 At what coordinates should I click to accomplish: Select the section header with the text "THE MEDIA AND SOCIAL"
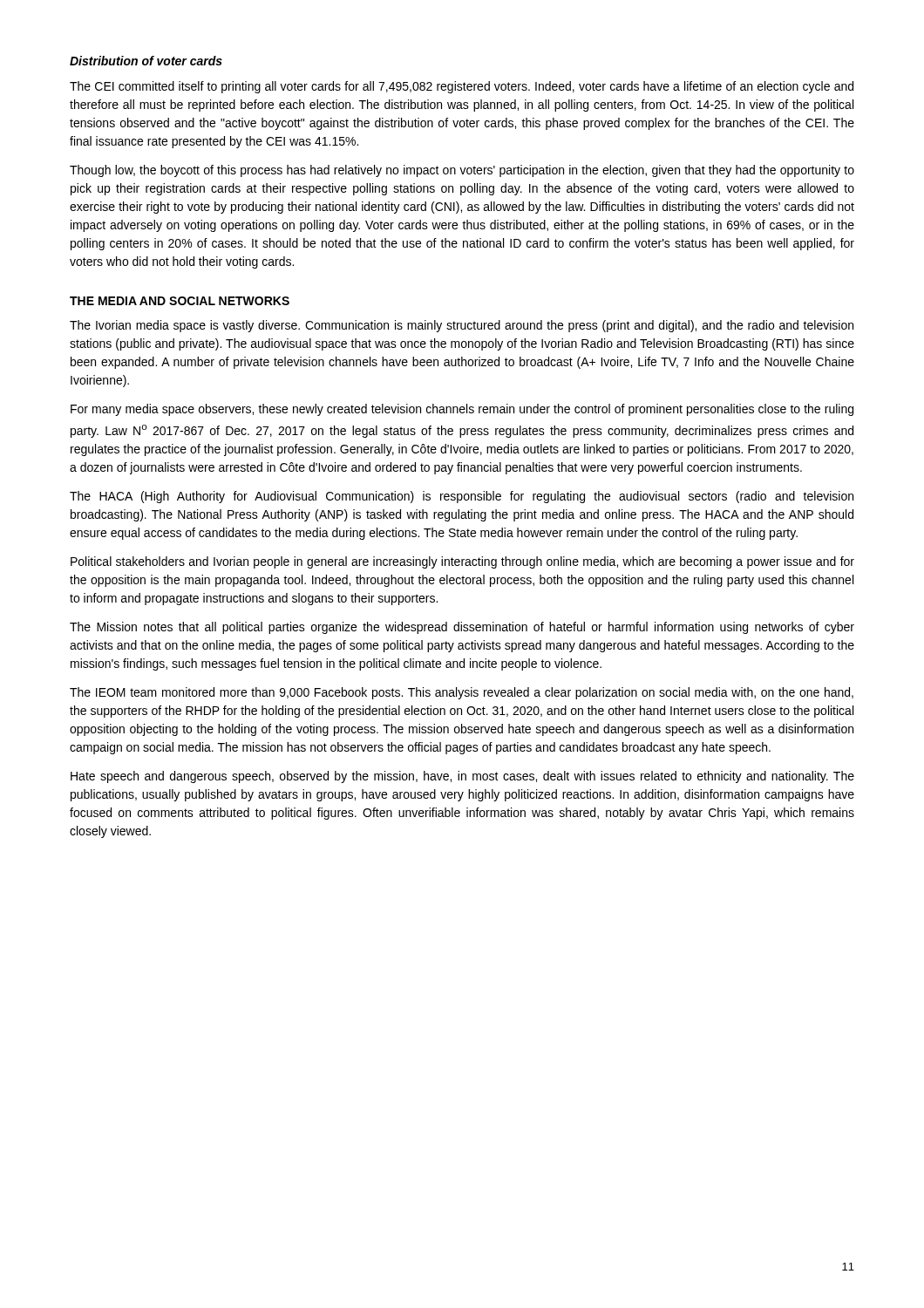(180, 301)
